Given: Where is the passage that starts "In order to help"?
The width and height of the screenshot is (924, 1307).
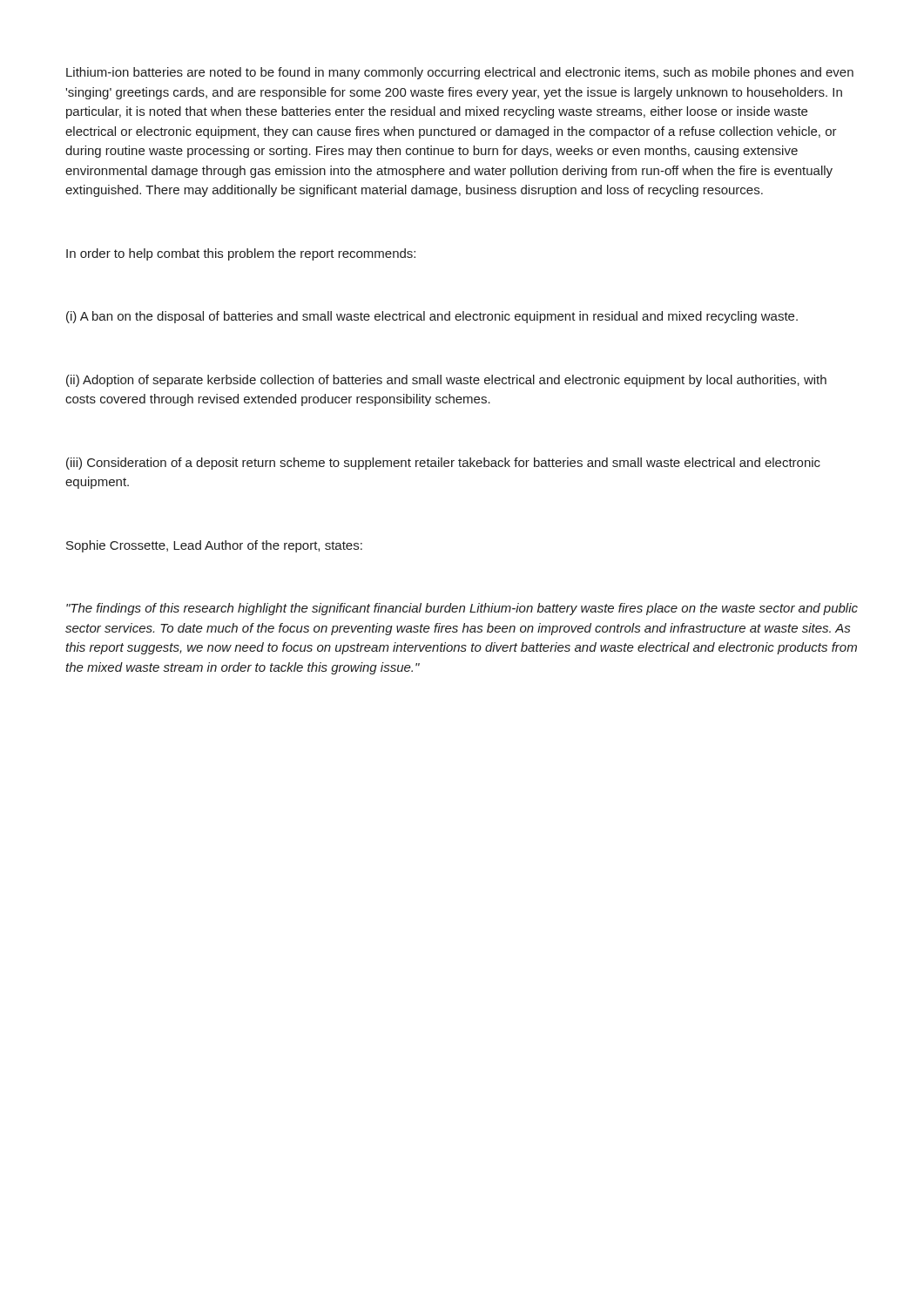Looking at the screenshot, I should click(241, 253).
